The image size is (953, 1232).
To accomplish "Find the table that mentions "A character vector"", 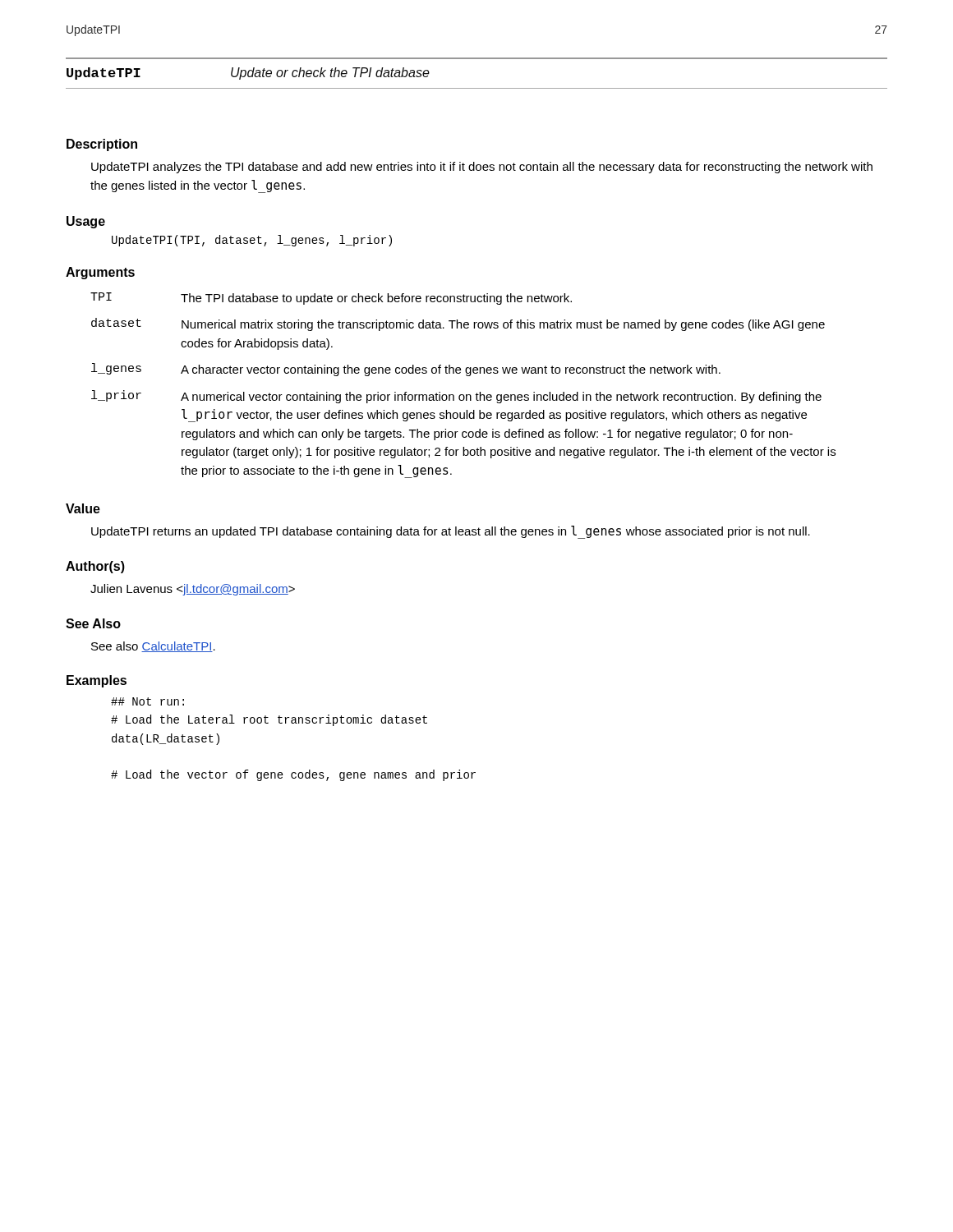I will click(x=476, y=384).
